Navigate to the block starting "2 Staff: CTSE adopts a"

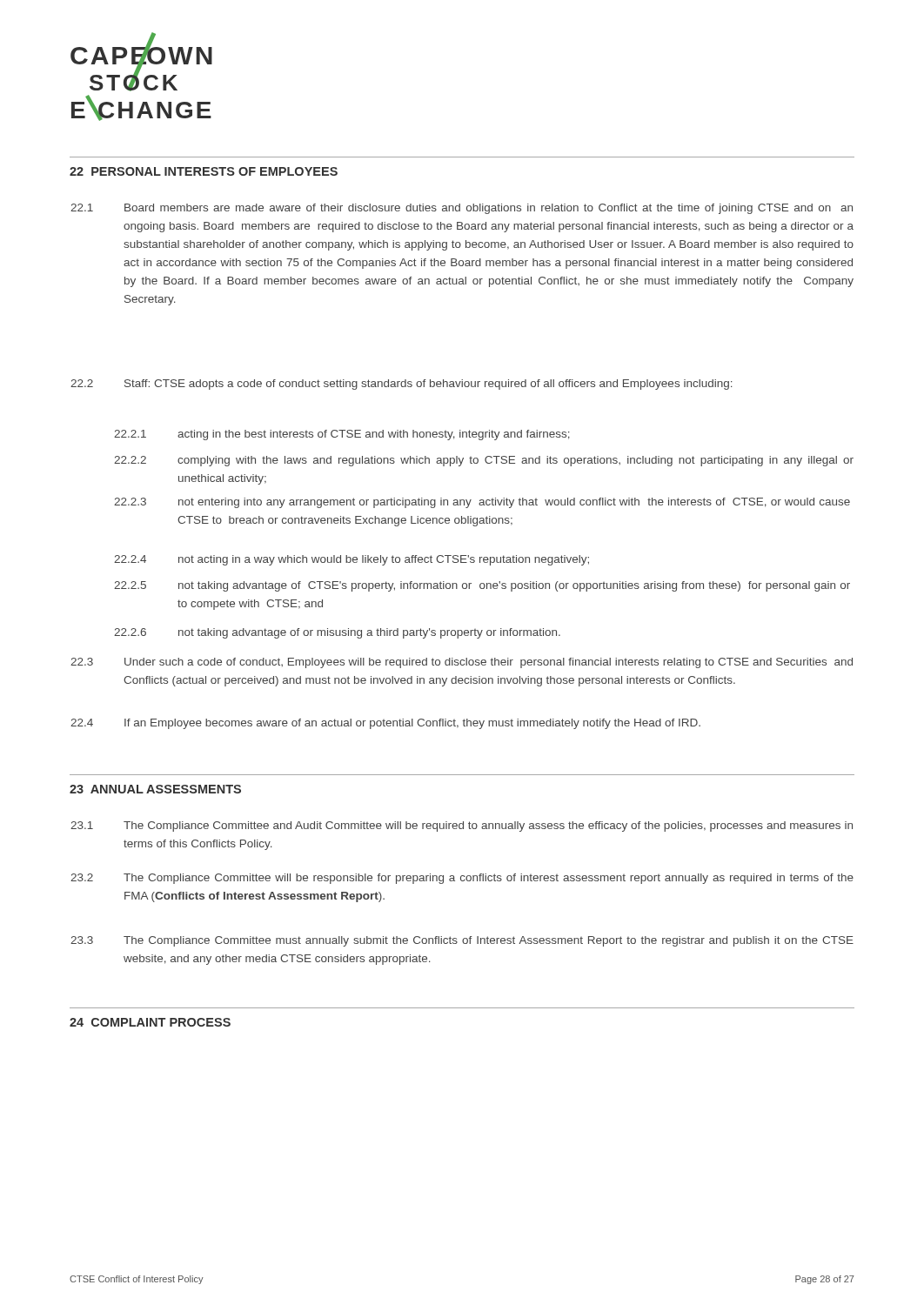coord(462,384)
